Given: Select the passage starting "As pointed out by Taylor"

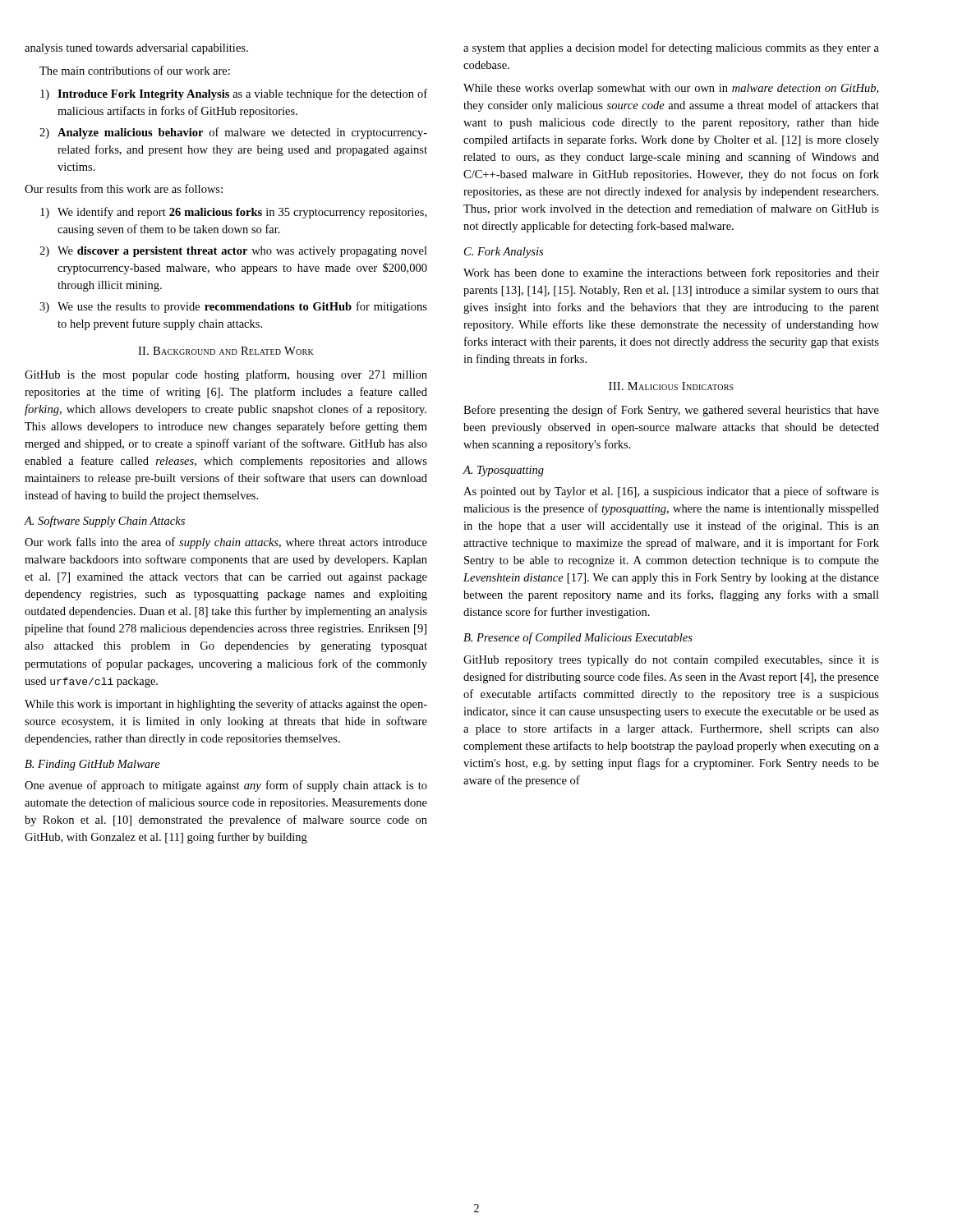Looking at the screenshot, I should tap(671, 552).
